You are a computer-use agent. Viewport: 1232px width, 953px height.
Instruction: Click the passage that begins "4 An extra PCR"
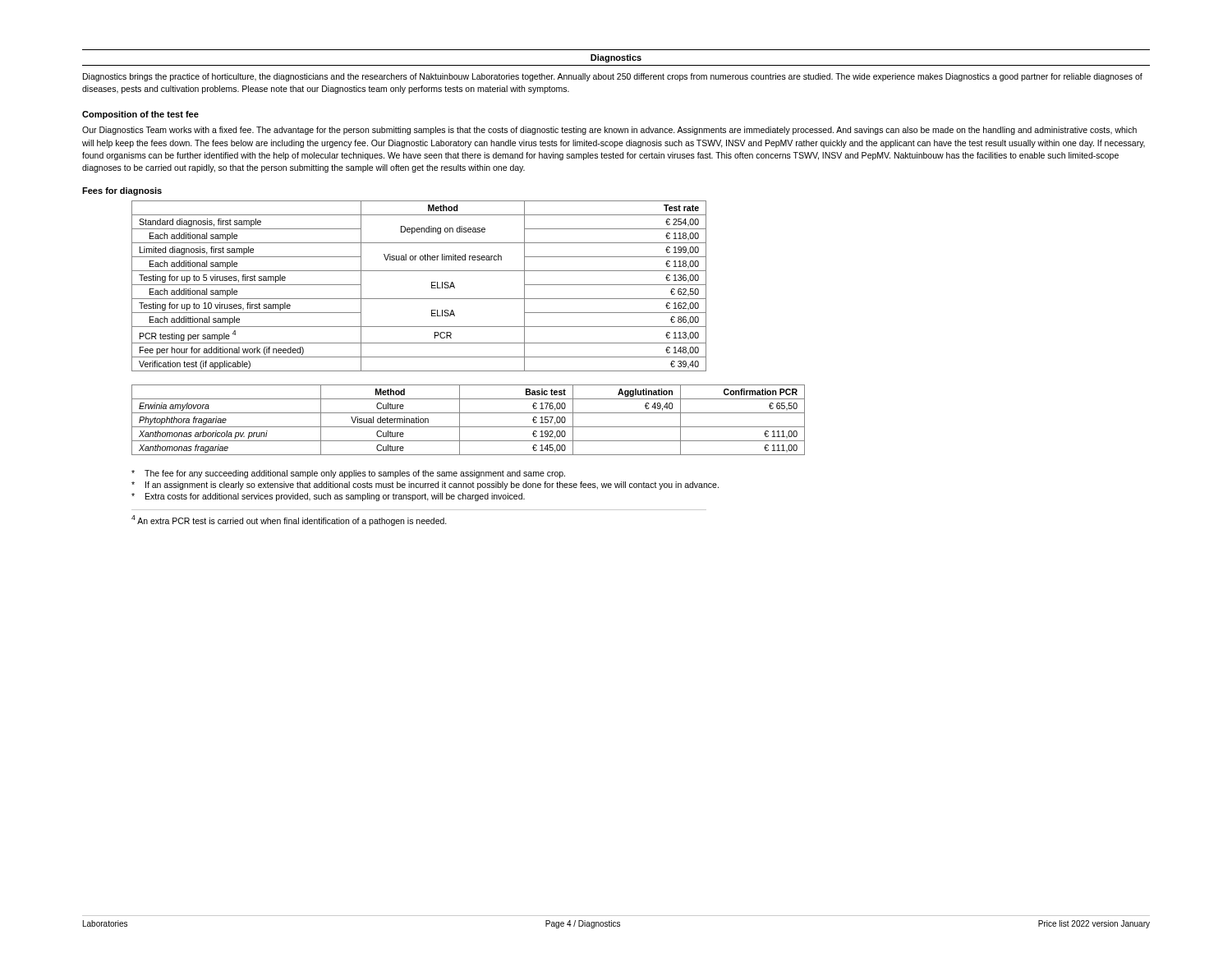pyautogui.click(x=289, y=519)
